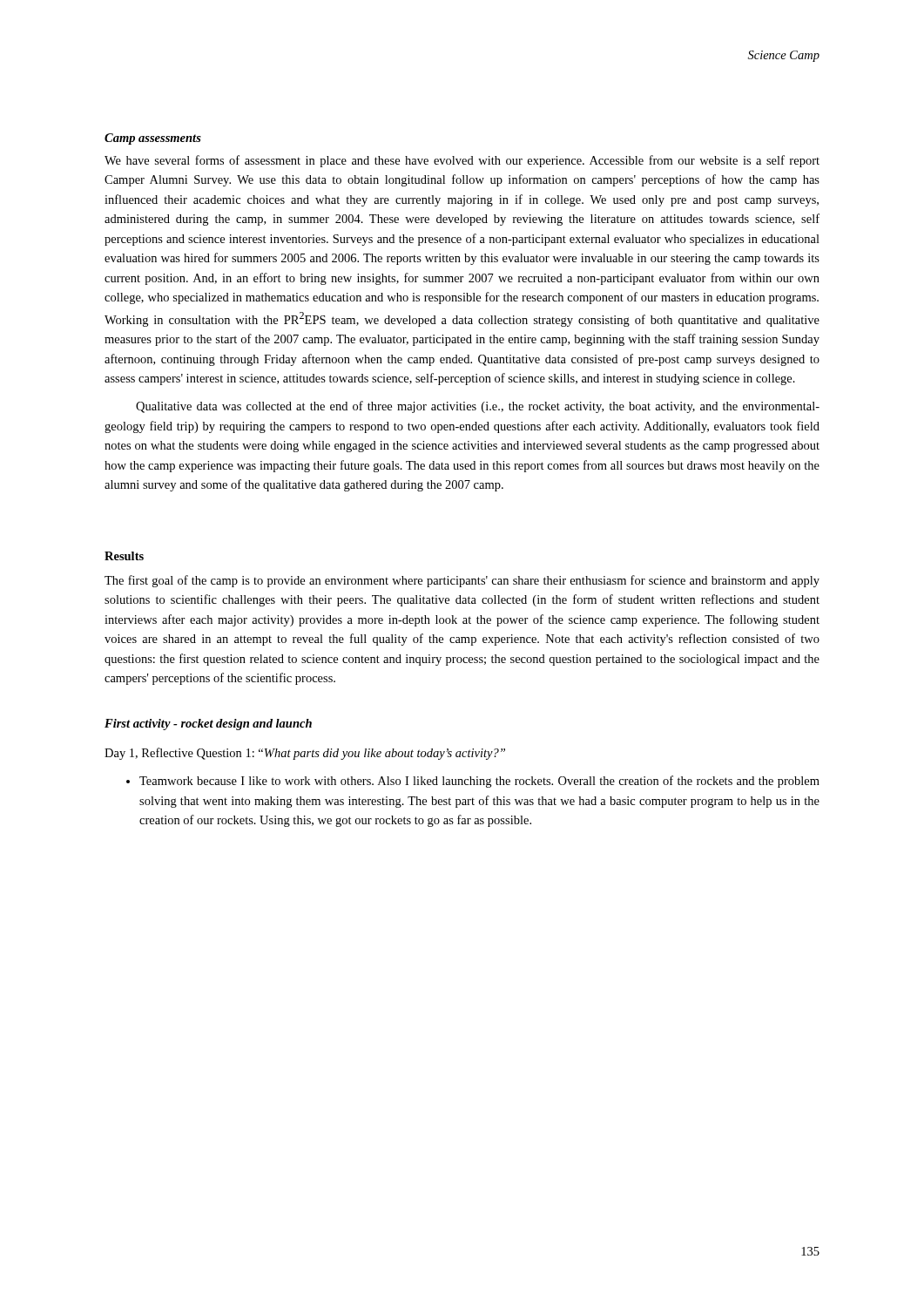Find the text block that says "Day 1, Reflective Question 1: “What parts did"
Screen dimensions: 1307x924
point(462,753)
